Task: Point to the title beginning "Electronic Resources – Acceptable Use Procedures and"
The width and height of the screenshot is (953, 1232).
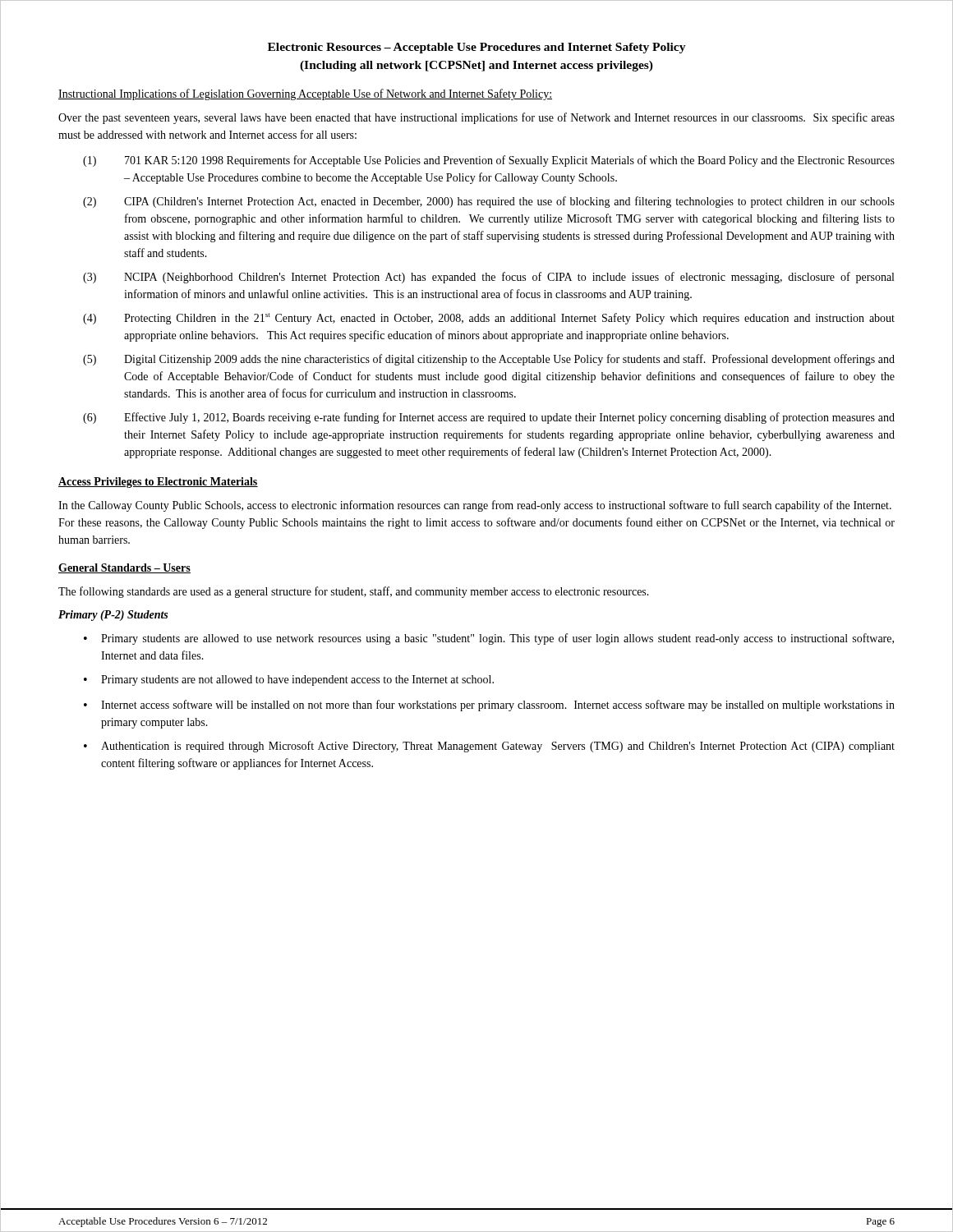Action: pyautogui.click(x=476, y=55)
